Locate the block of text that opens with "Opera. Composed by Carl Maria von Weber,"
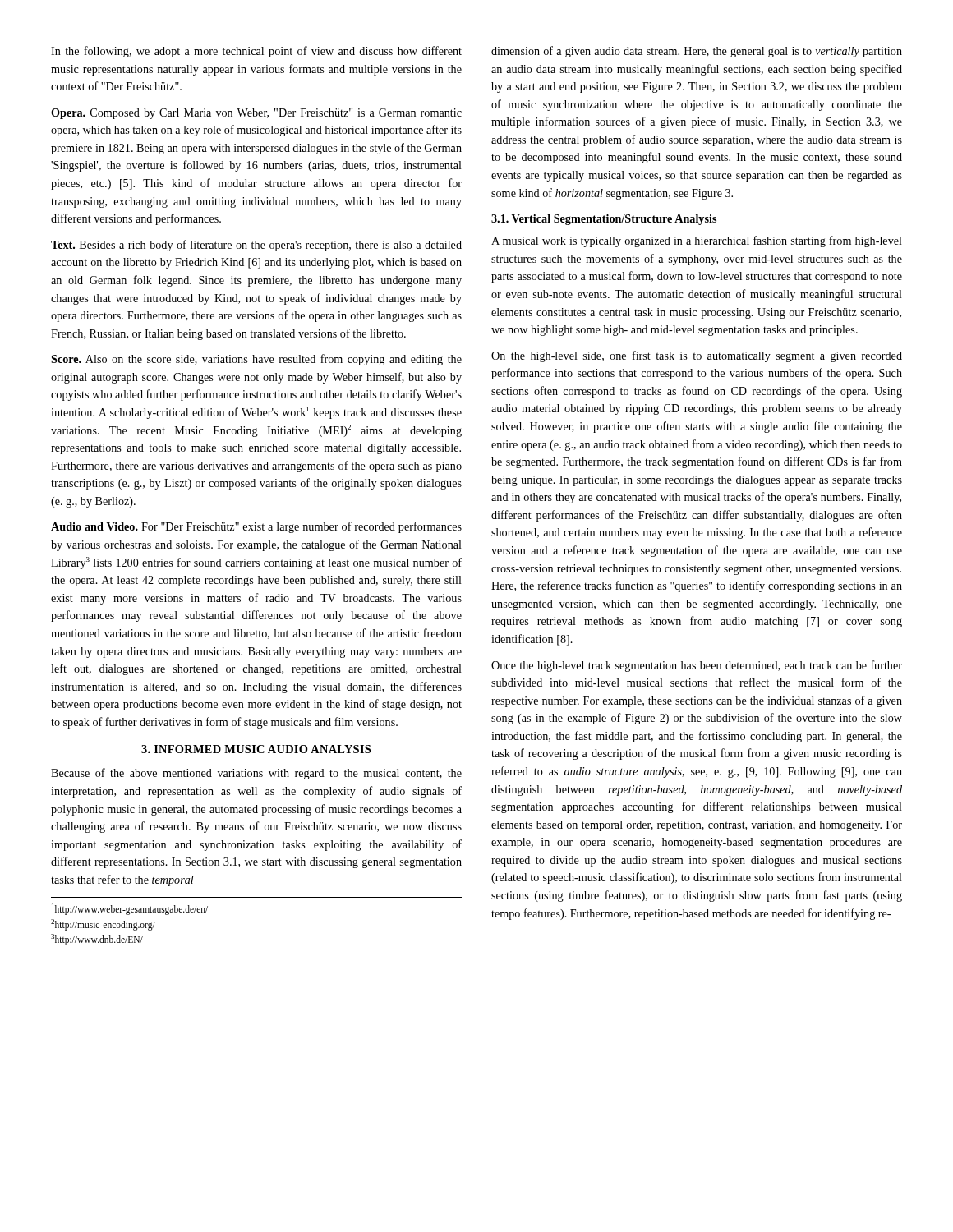The image size is (953, 1232). [x=256, y=166]
